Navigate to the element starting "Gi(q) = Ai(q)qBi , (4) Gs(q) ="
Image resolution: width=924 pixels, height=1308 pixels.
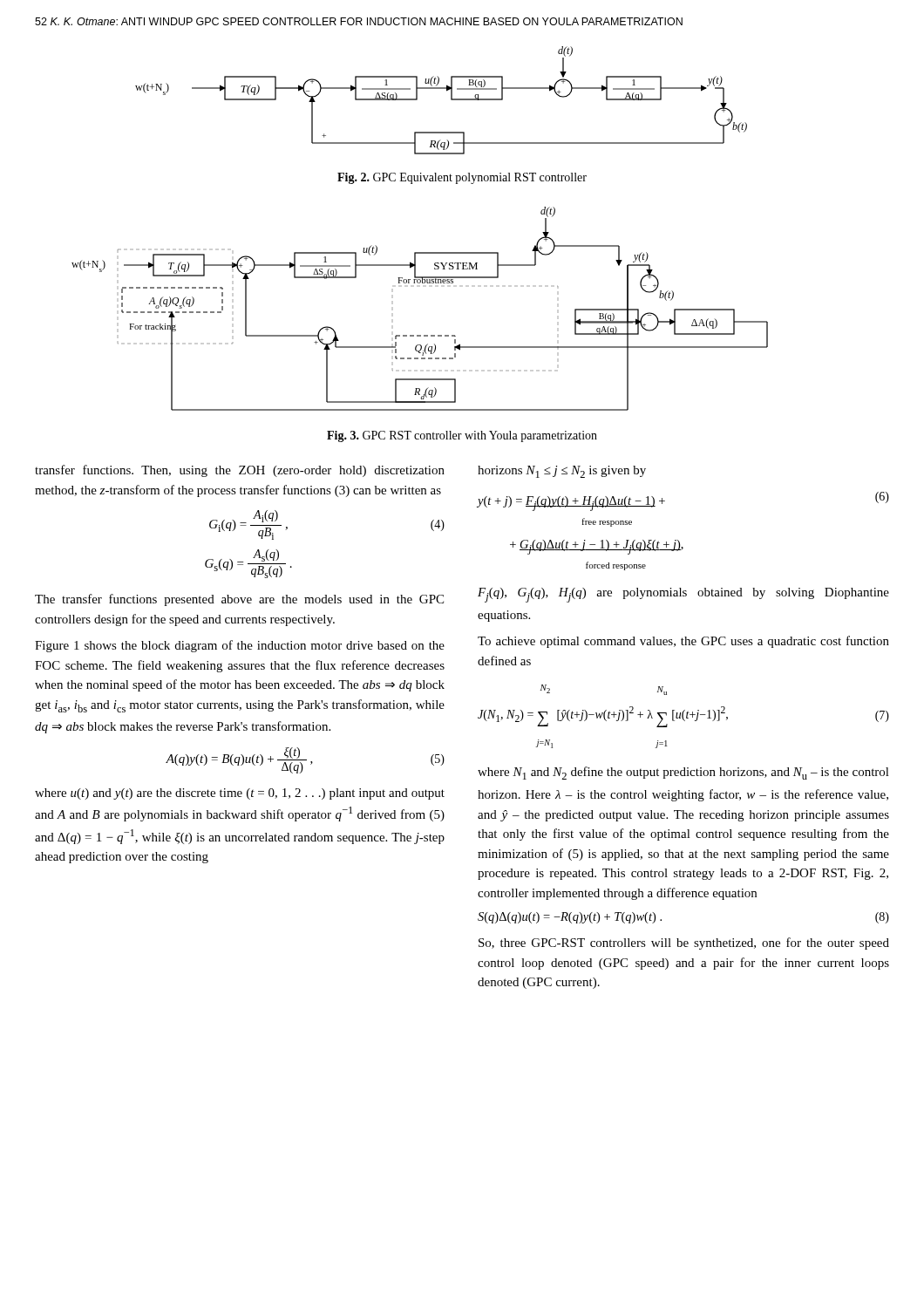[248, 545]
